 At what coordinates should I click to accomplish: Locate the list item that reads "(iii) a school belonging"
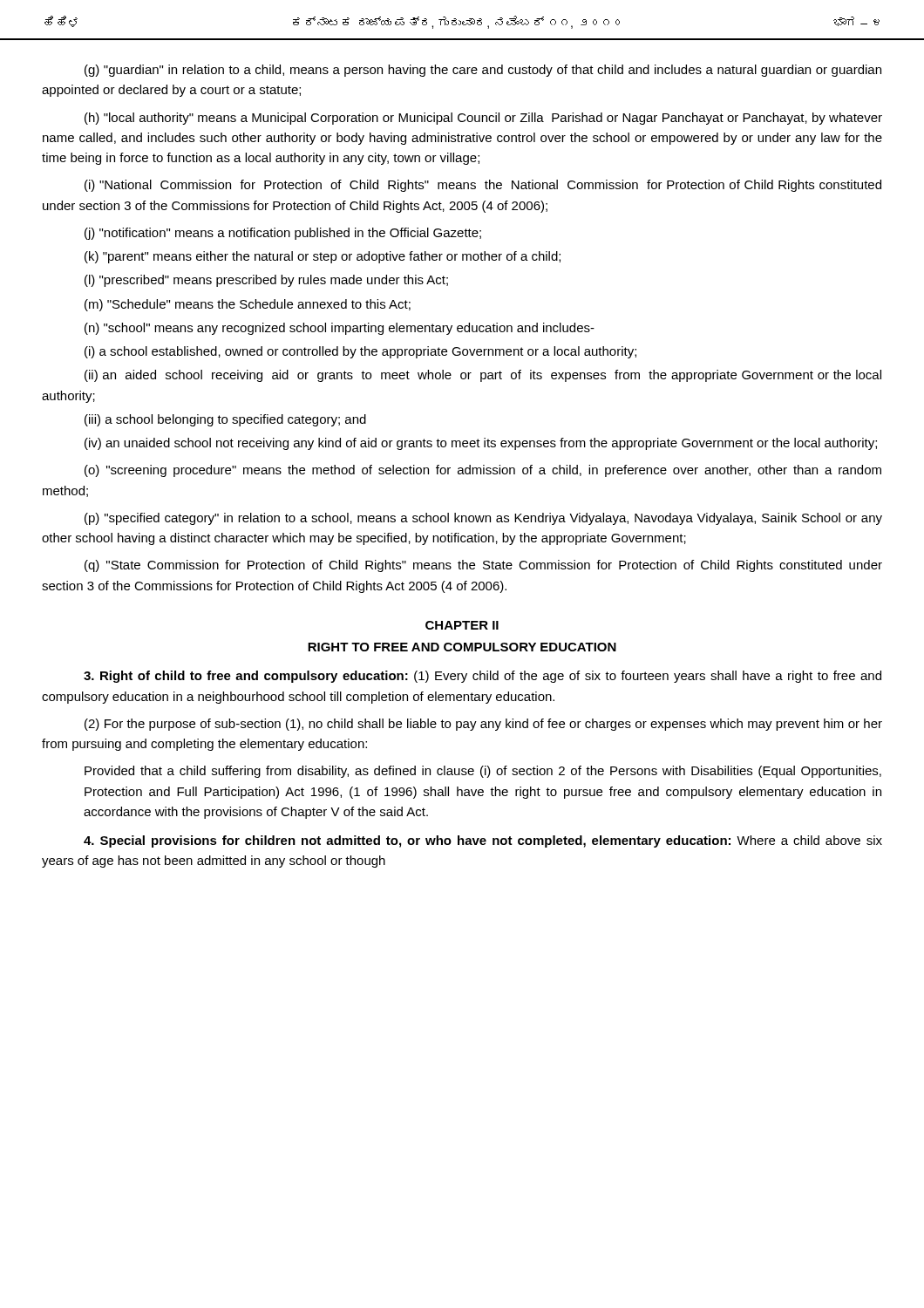[225, 420]
